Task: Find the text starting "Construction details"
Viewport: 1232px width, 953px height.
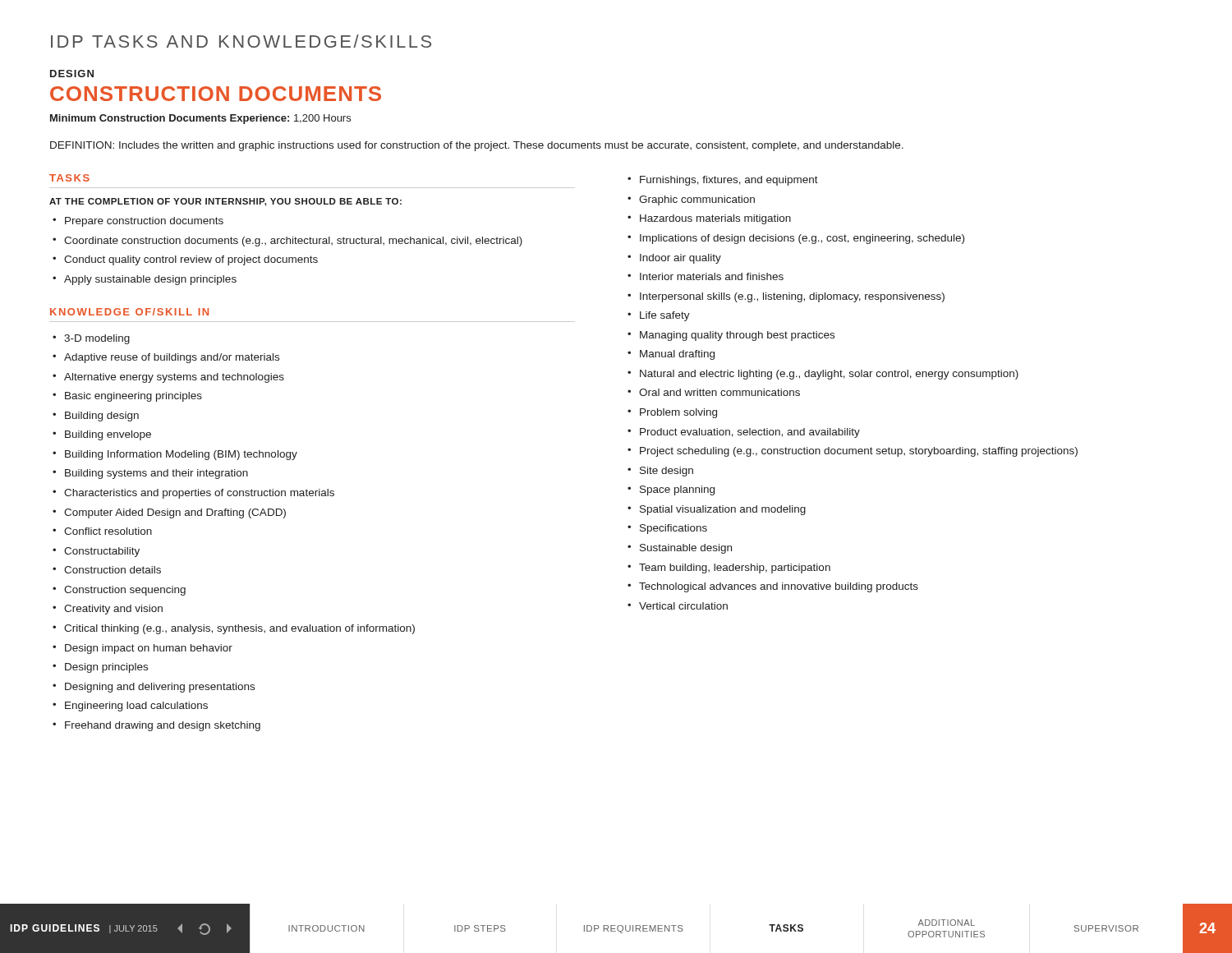Action: pyautogui.click(x=113, y=570)
